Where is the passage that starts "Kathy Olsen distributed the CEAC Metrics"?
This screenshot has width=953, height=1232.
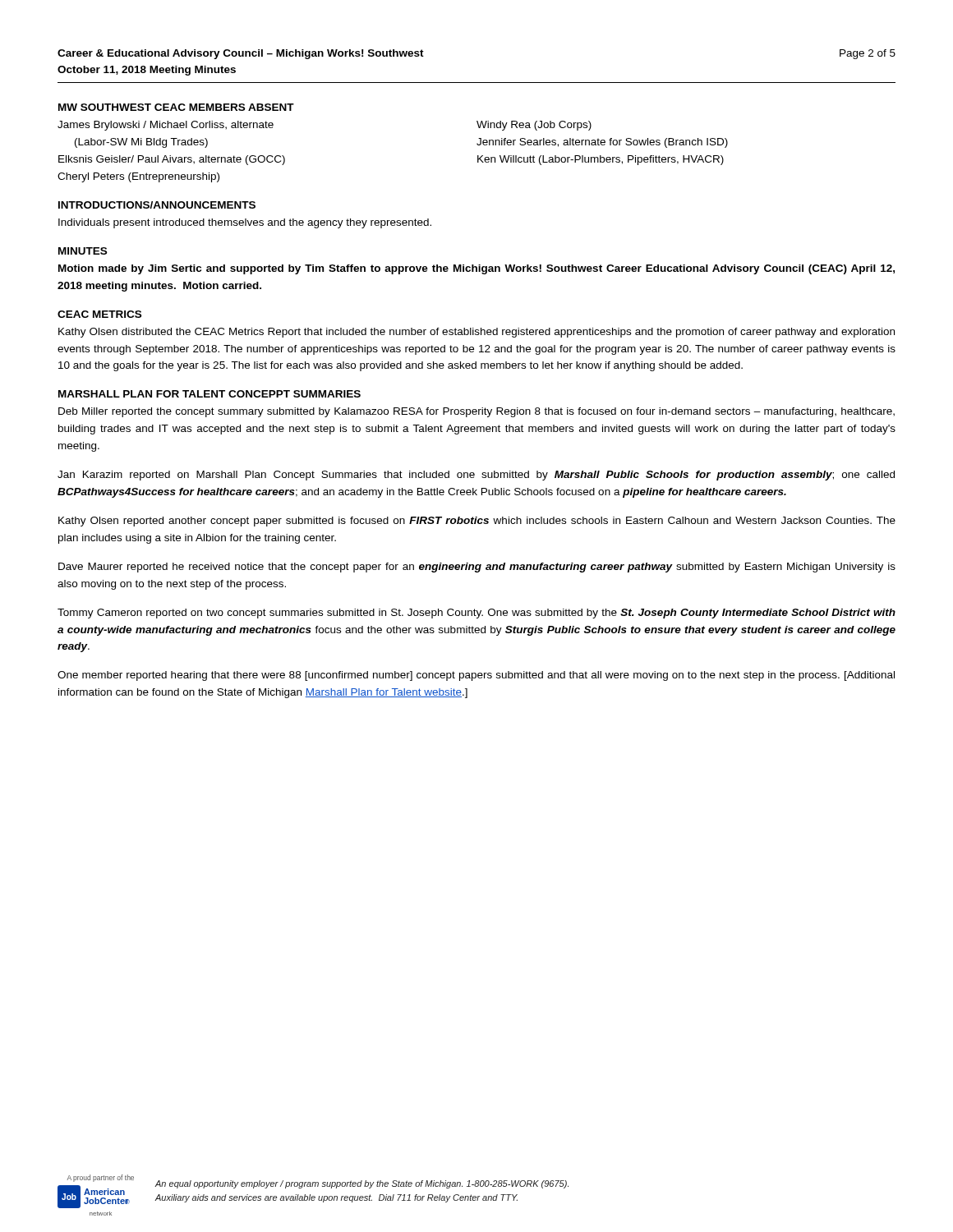click(x=476, y=348)
